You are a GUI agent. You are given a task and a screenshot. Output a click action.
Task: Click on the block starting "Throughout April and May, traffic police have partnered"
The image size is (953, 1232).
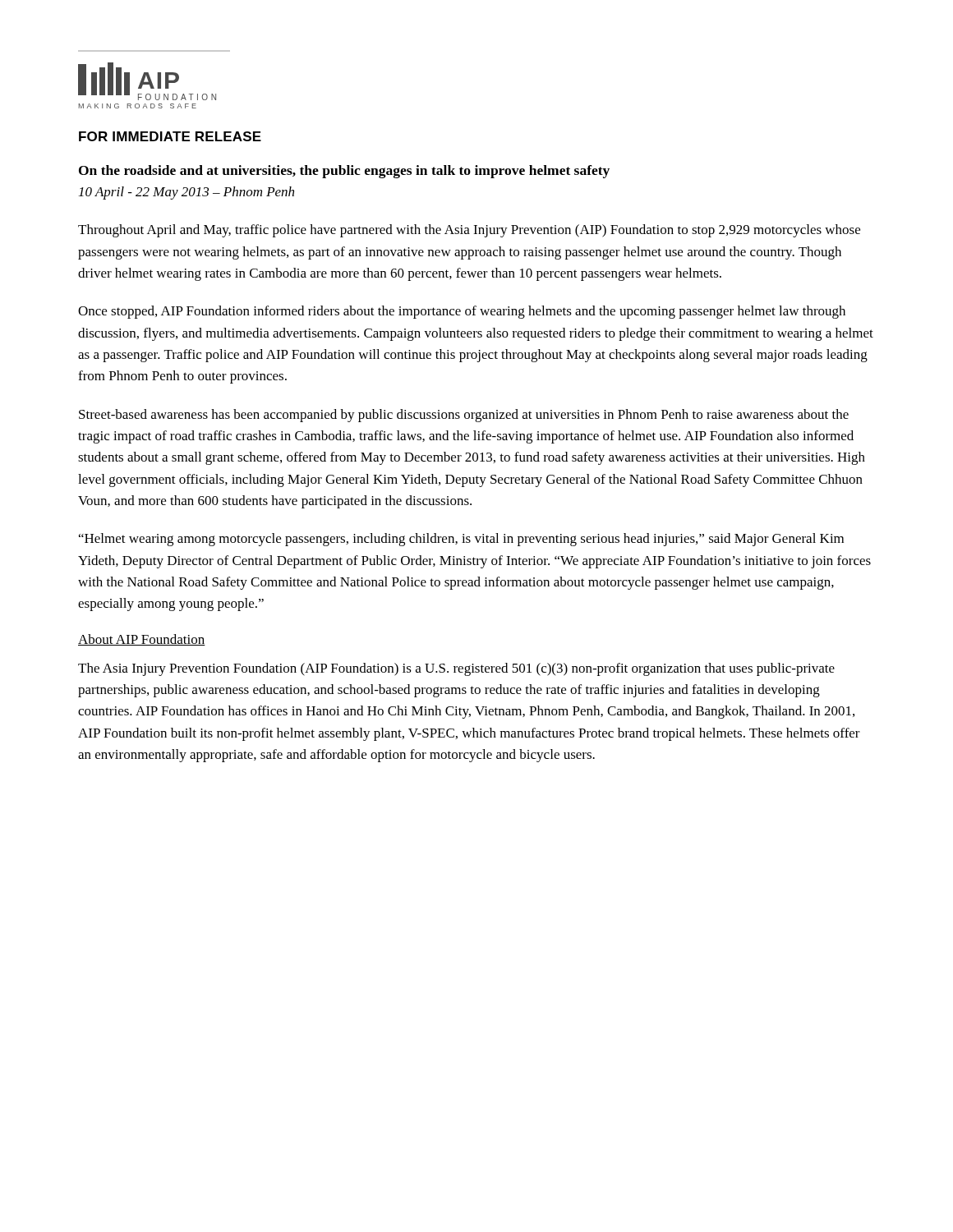tap(469, 251)
